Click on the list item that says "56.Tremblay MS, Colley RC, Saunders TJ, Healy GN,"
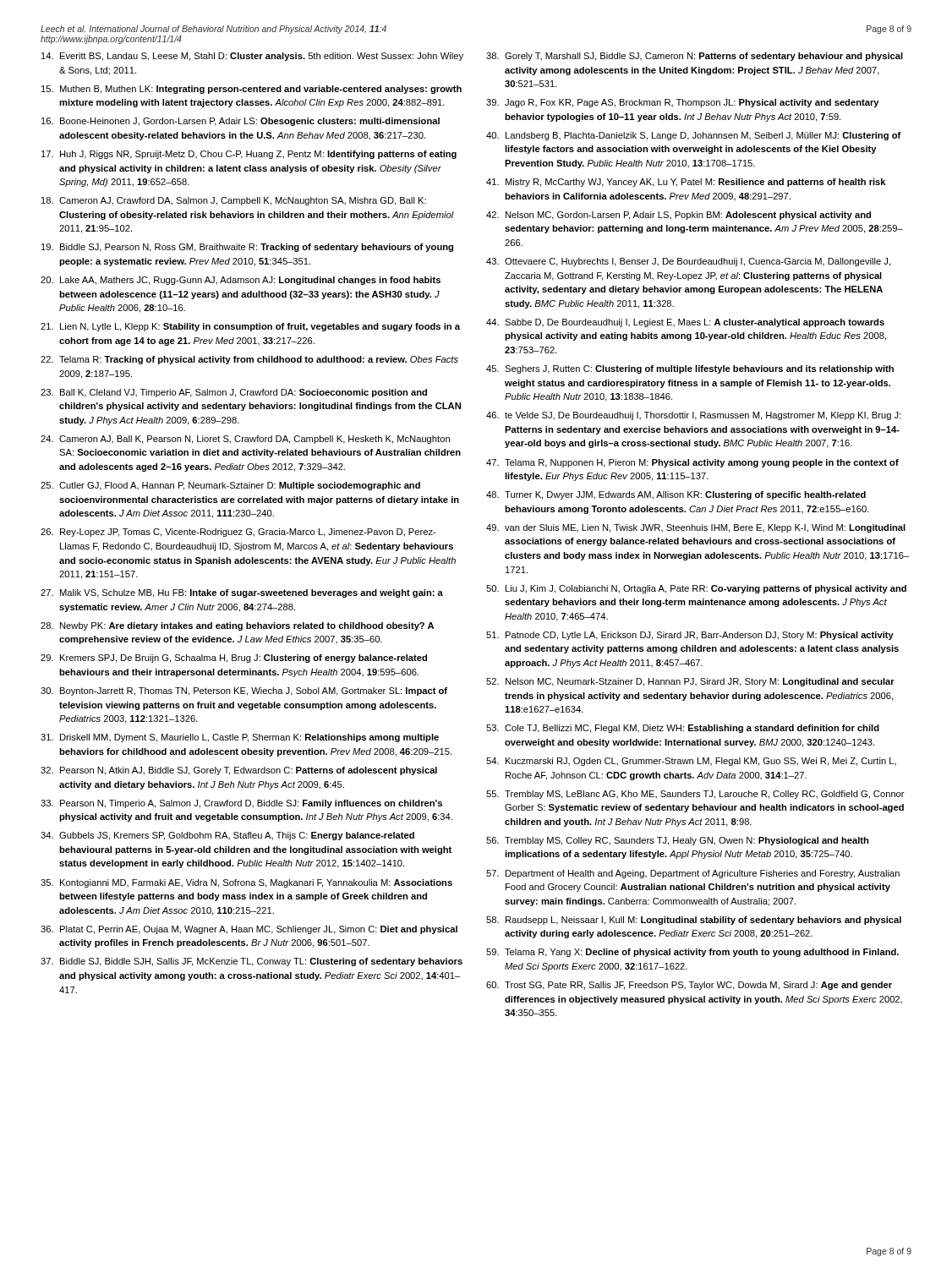 699,847
